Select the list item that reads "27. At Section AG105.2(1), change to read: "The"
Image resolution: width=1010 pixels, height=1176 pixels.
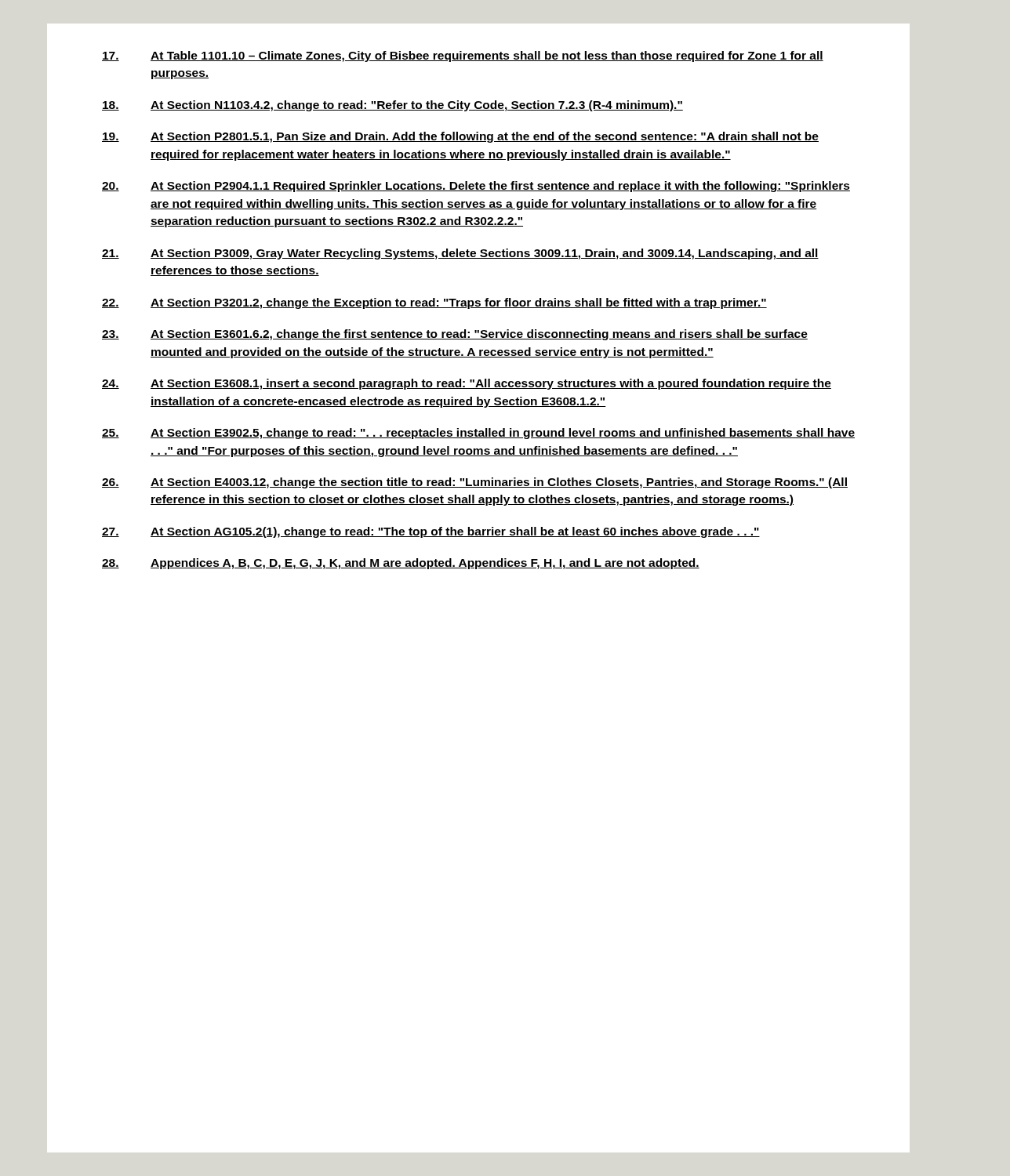pyautogui.click(x=478, y=532)
